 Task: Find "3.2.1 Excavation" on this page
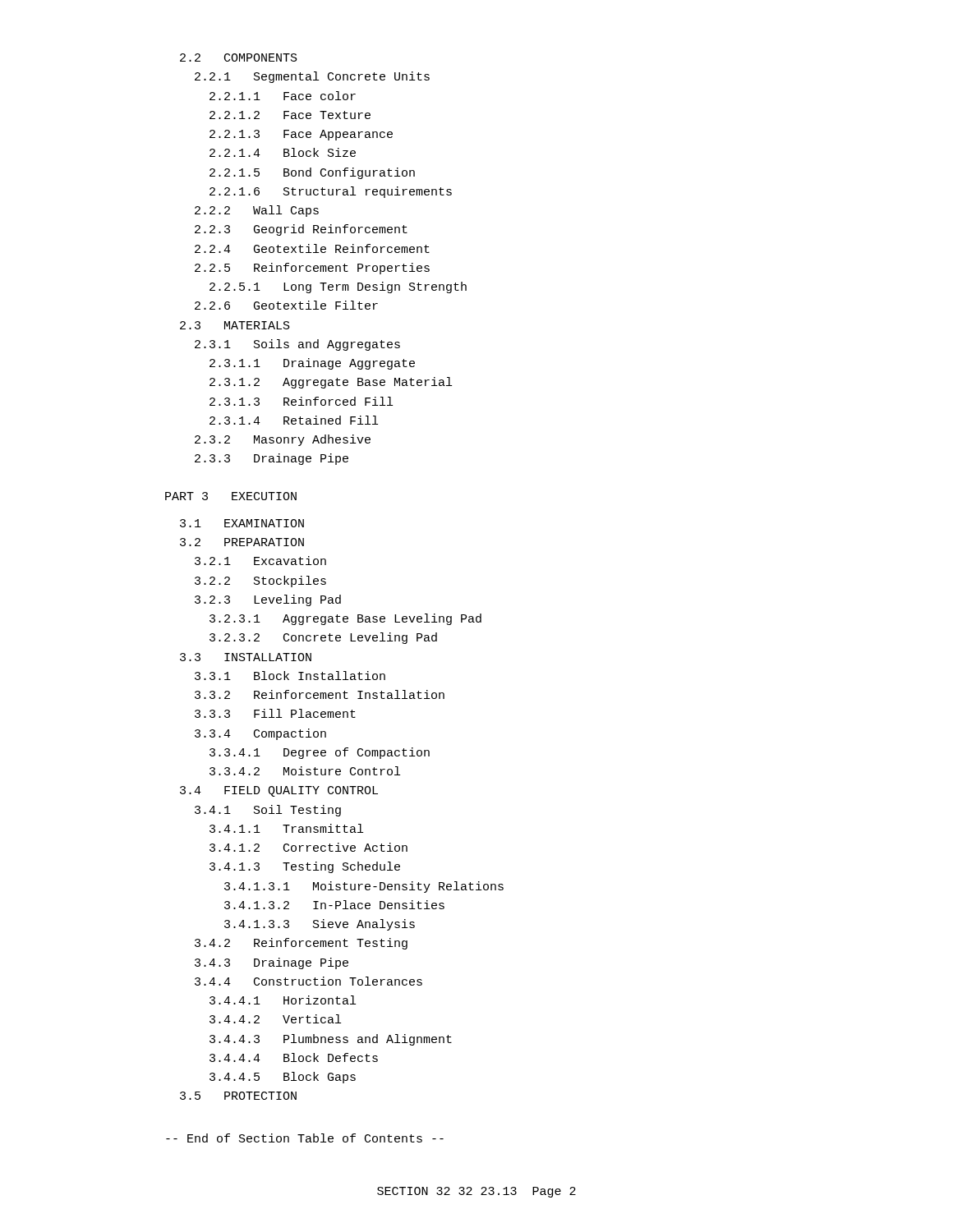pos(260,561)
